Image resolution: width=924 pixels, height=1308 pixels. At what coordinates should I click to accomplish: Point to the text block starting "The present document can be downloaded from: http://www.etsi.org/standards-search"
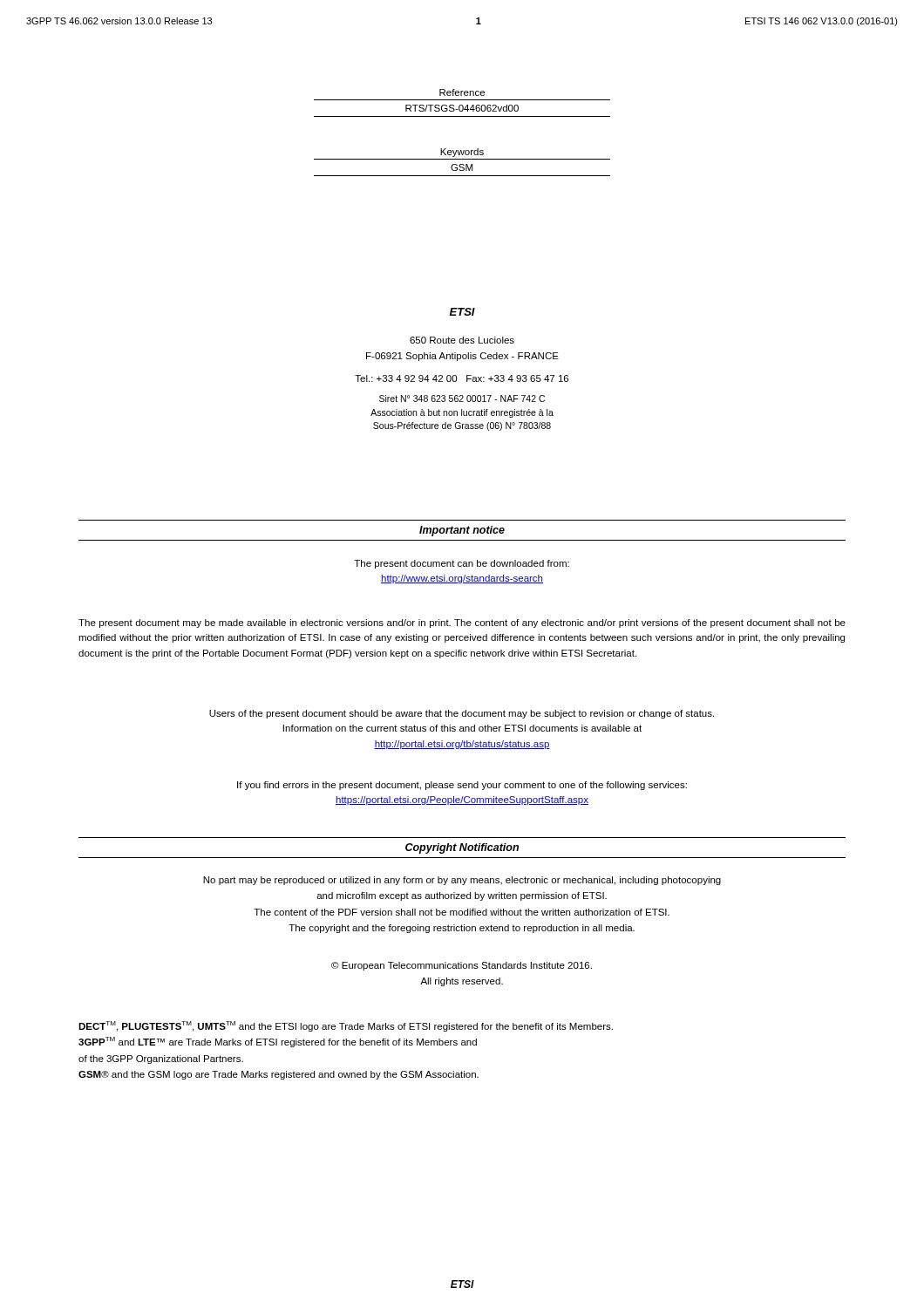click(x=462, y=571)
